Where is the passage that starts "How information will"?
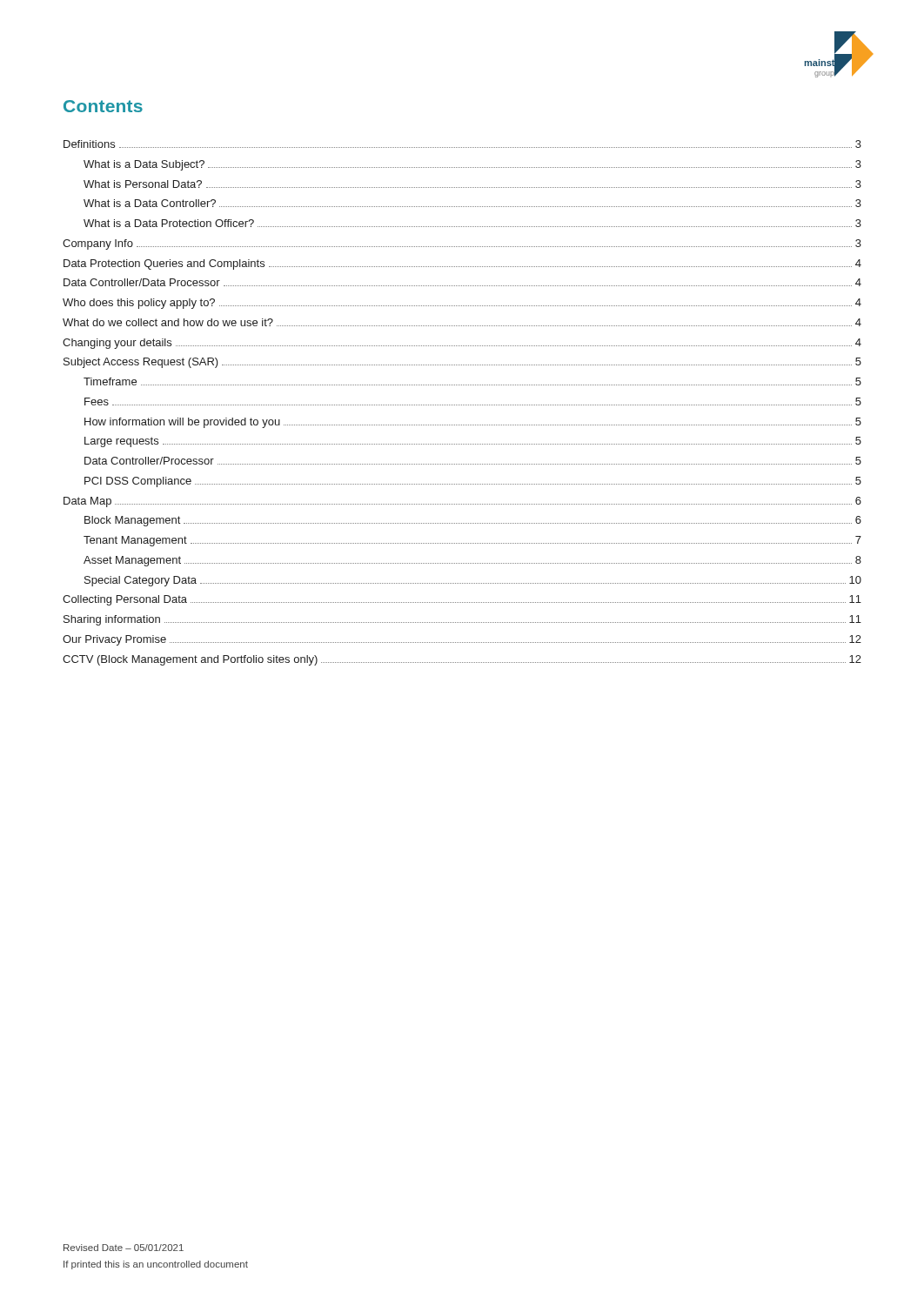Viewport: 924px width, 1305px height. pyautogui.click(x=472, y=422)
